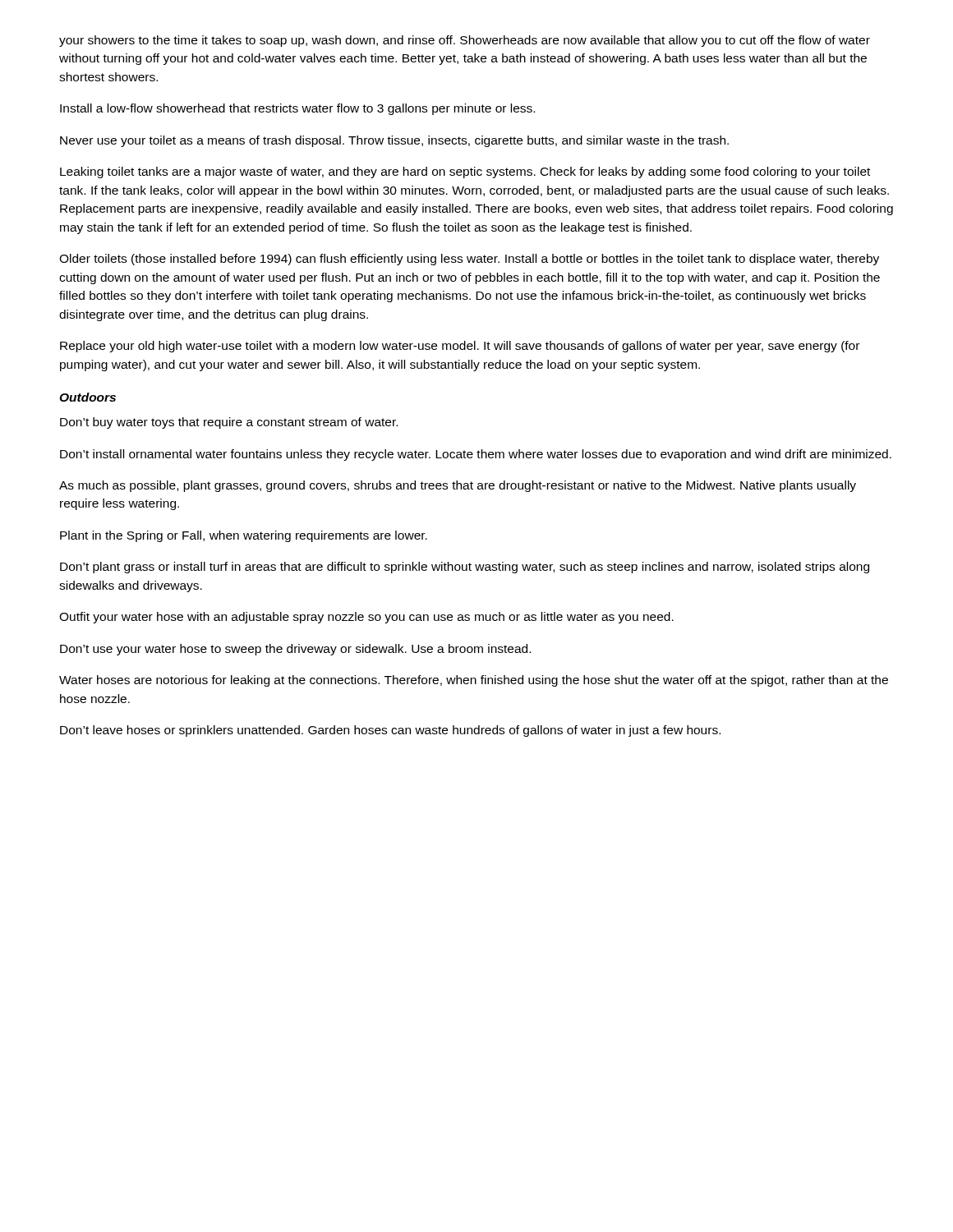Select the text starting "Older toilets (those installed before 1994)"
The width and height of the screenshot is (953, 1232).
[x=470, y=286]
